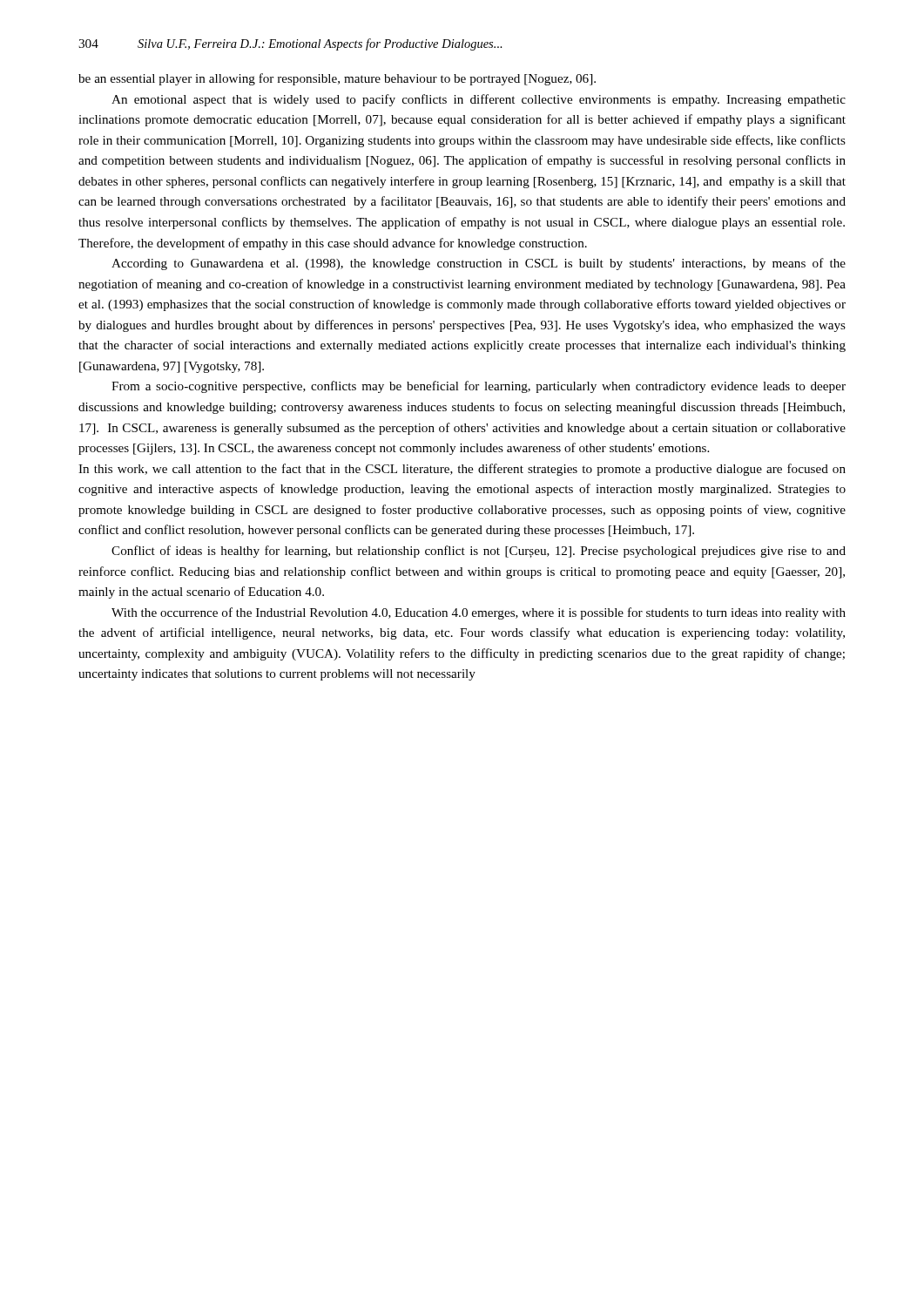Locate the block of text that opens with "In this work,"
The height and width of the screenshot is (1307, 924).
(x=462, y=499)
